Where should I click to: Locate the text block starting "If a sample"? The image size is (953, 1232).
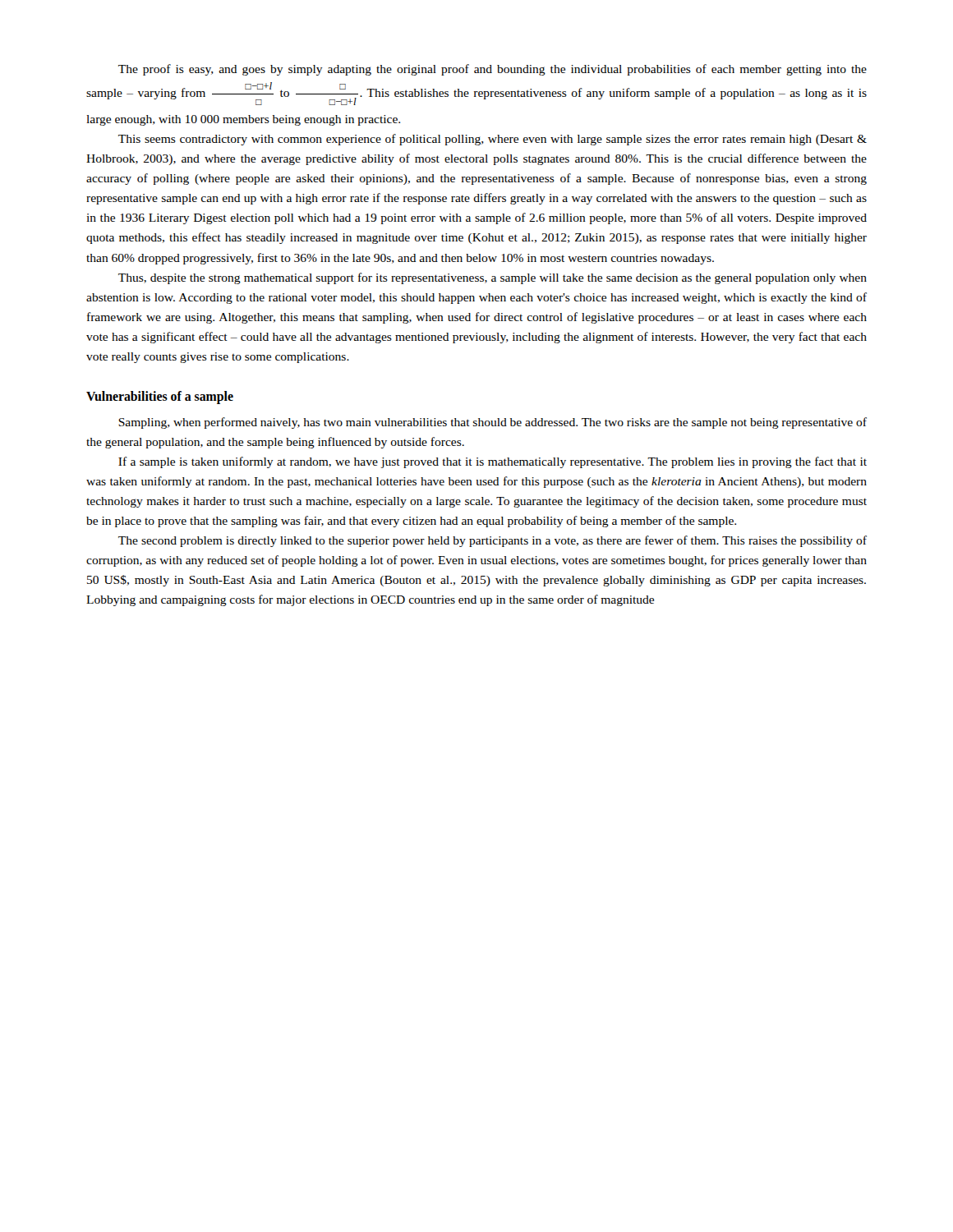pos(476,491)
